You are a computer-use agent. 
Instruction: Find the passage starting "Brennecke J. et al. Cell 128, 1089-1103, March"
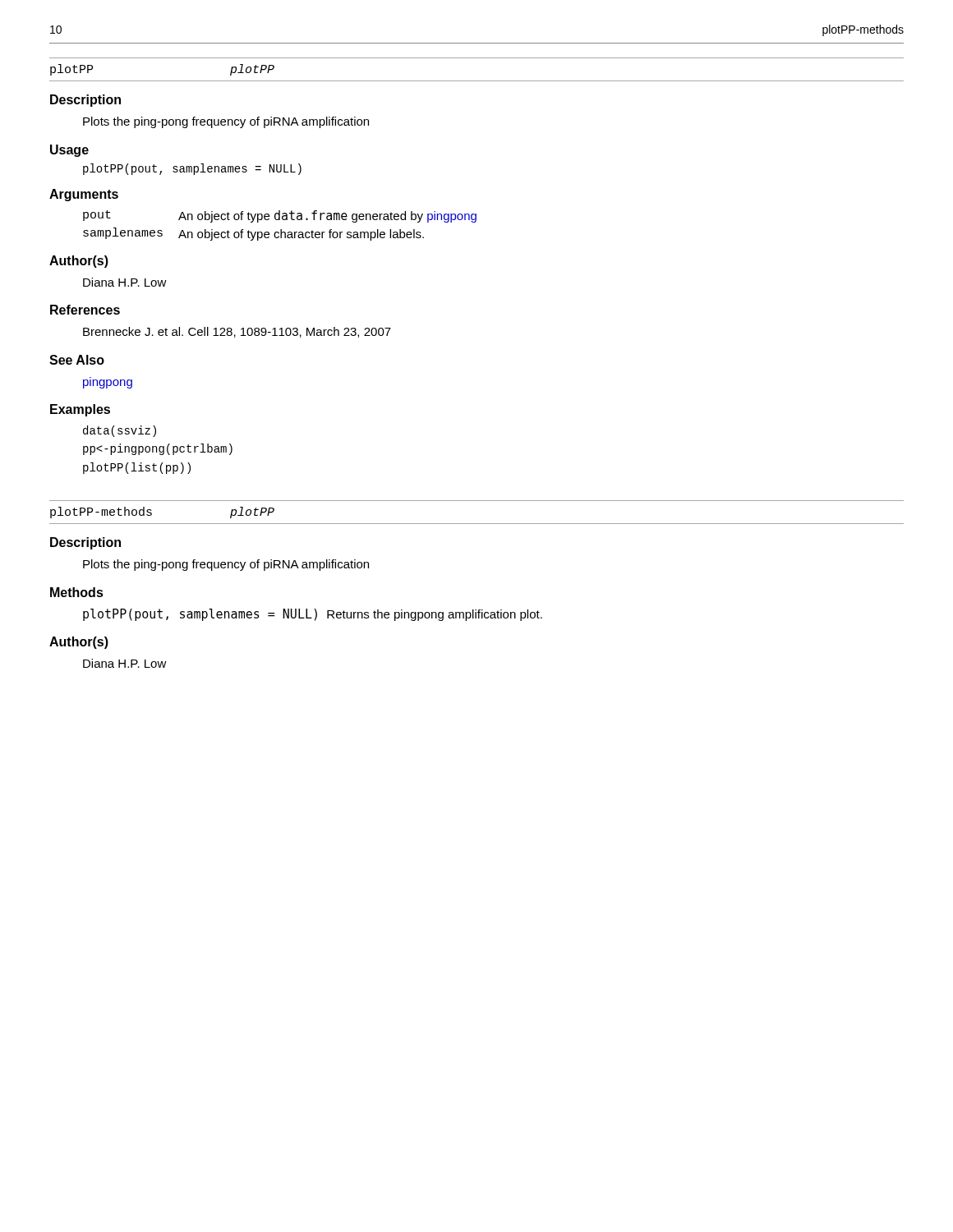tap(237, 331)
